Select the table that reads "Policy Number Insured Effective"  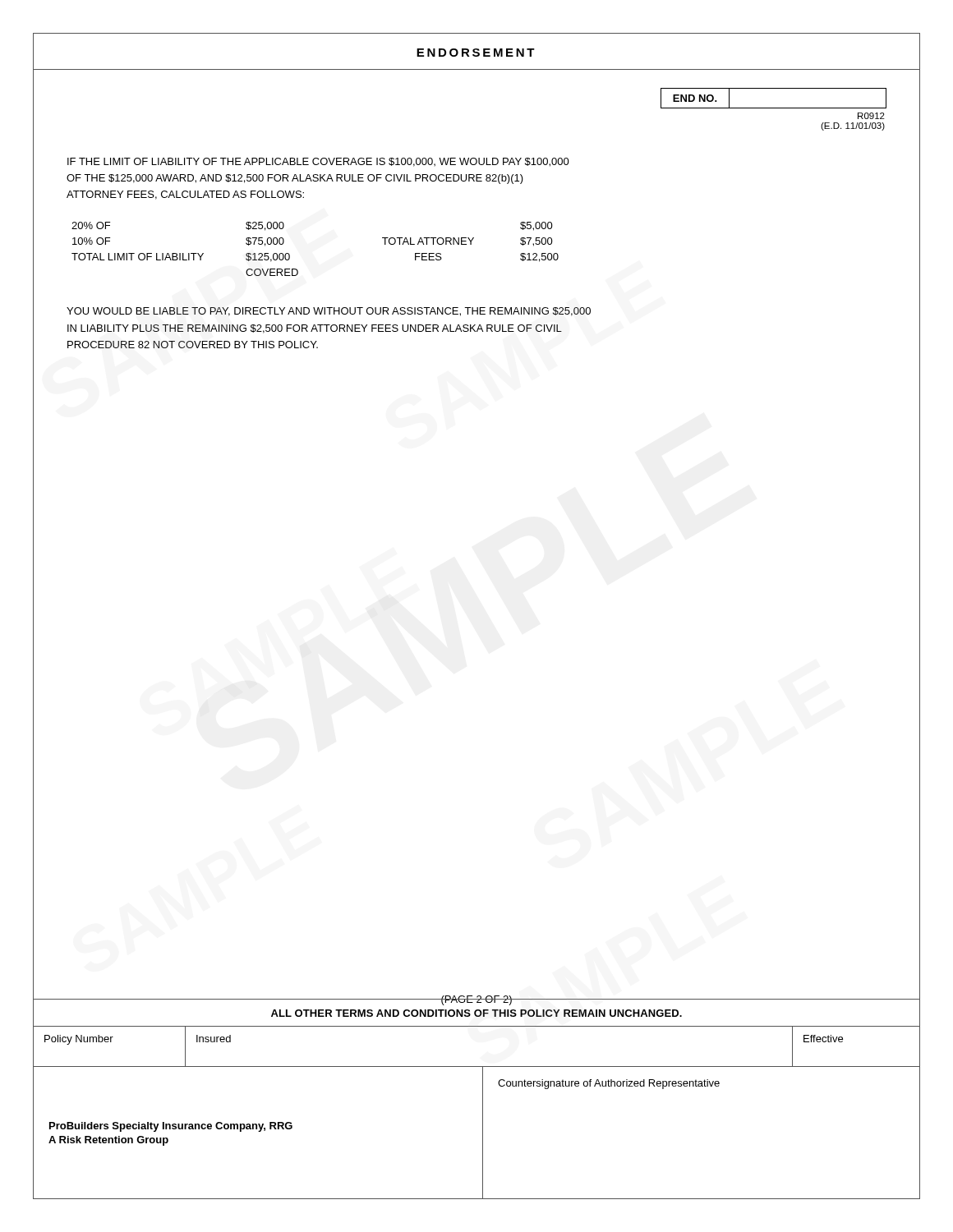[476, 1112]
